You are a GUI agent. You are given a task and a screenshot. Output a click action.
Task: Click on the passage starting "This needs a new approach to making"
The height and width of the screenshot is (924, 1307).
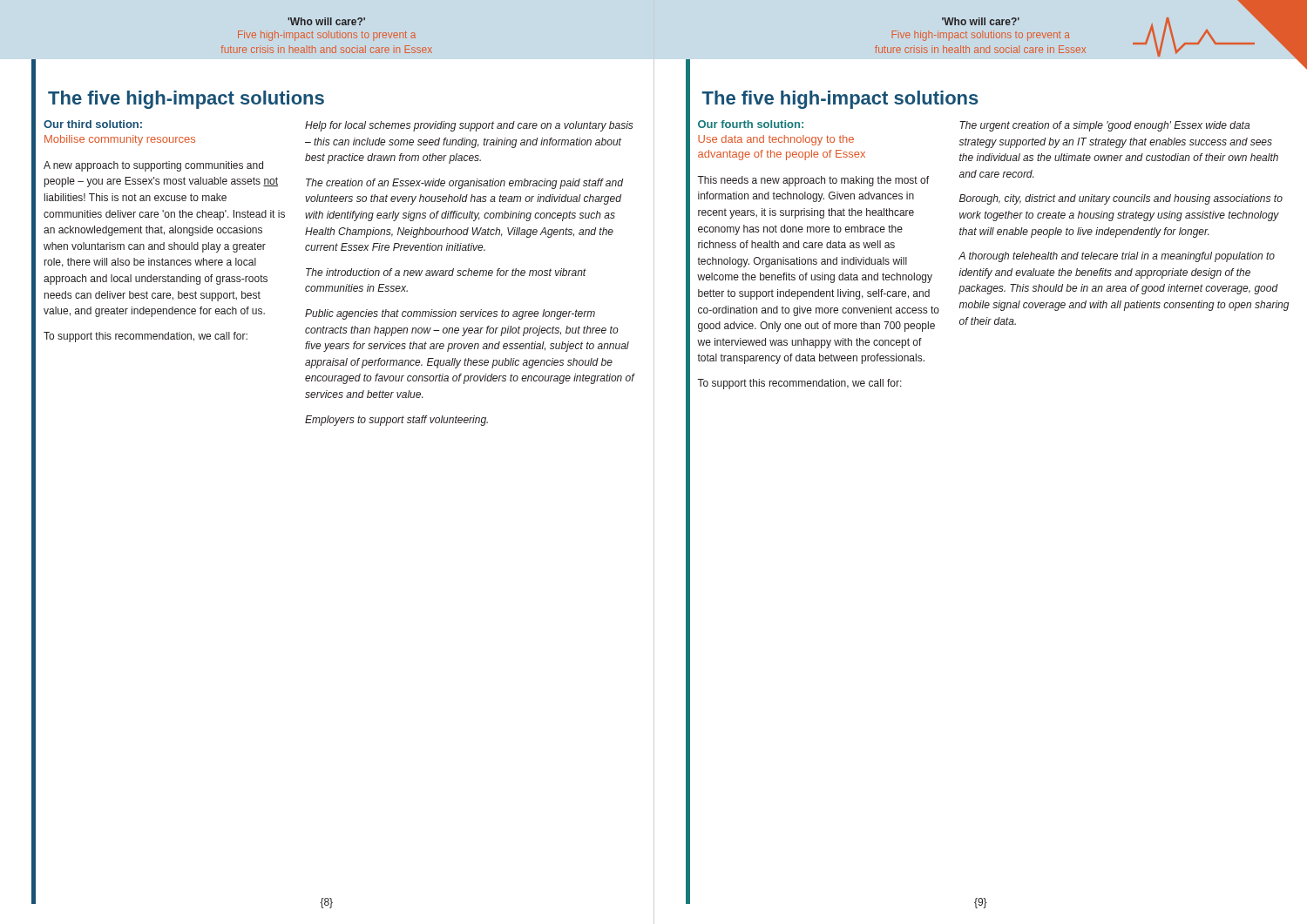[x=818, y=269]
